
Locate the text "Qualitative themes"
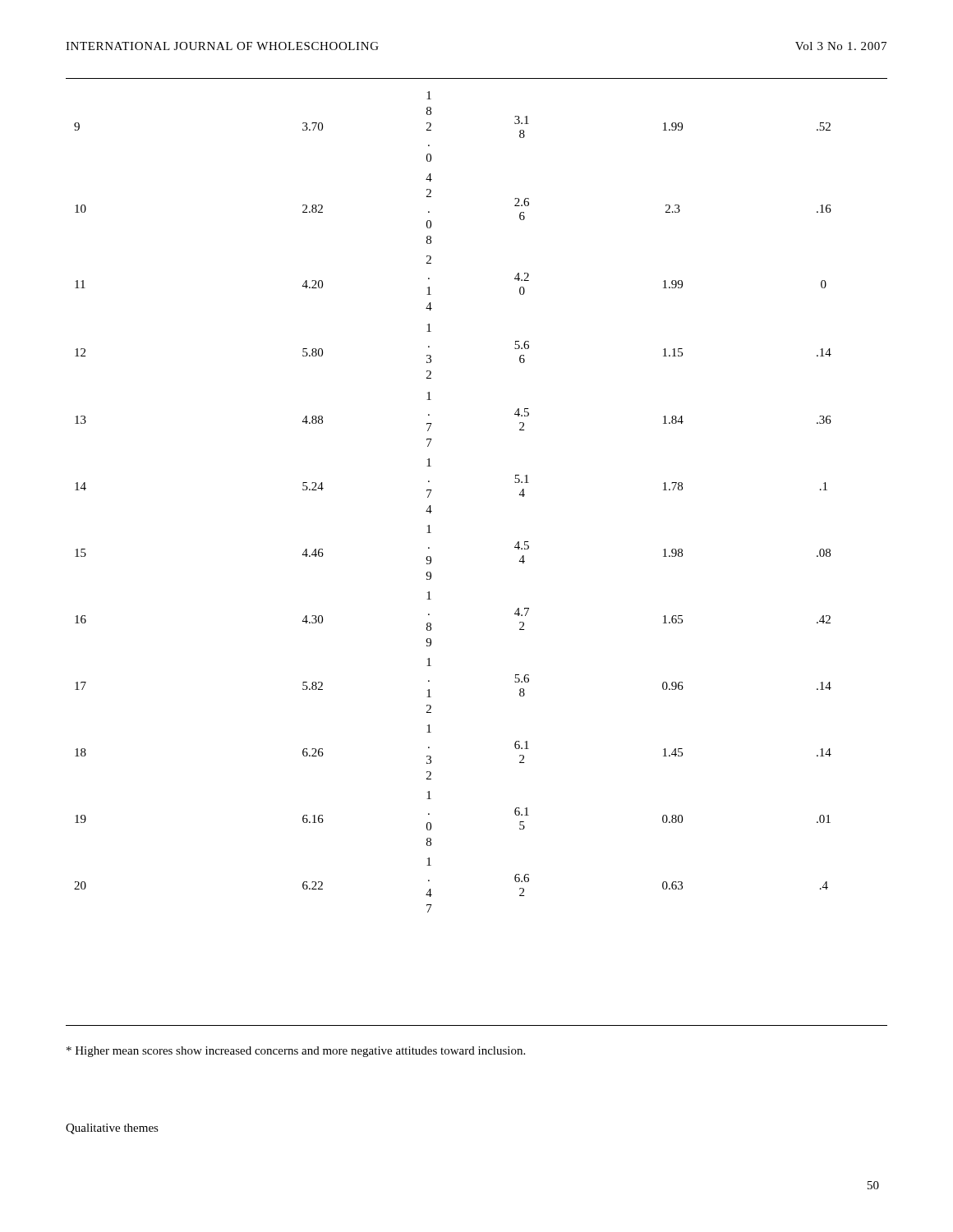(x=112, y=1128)
